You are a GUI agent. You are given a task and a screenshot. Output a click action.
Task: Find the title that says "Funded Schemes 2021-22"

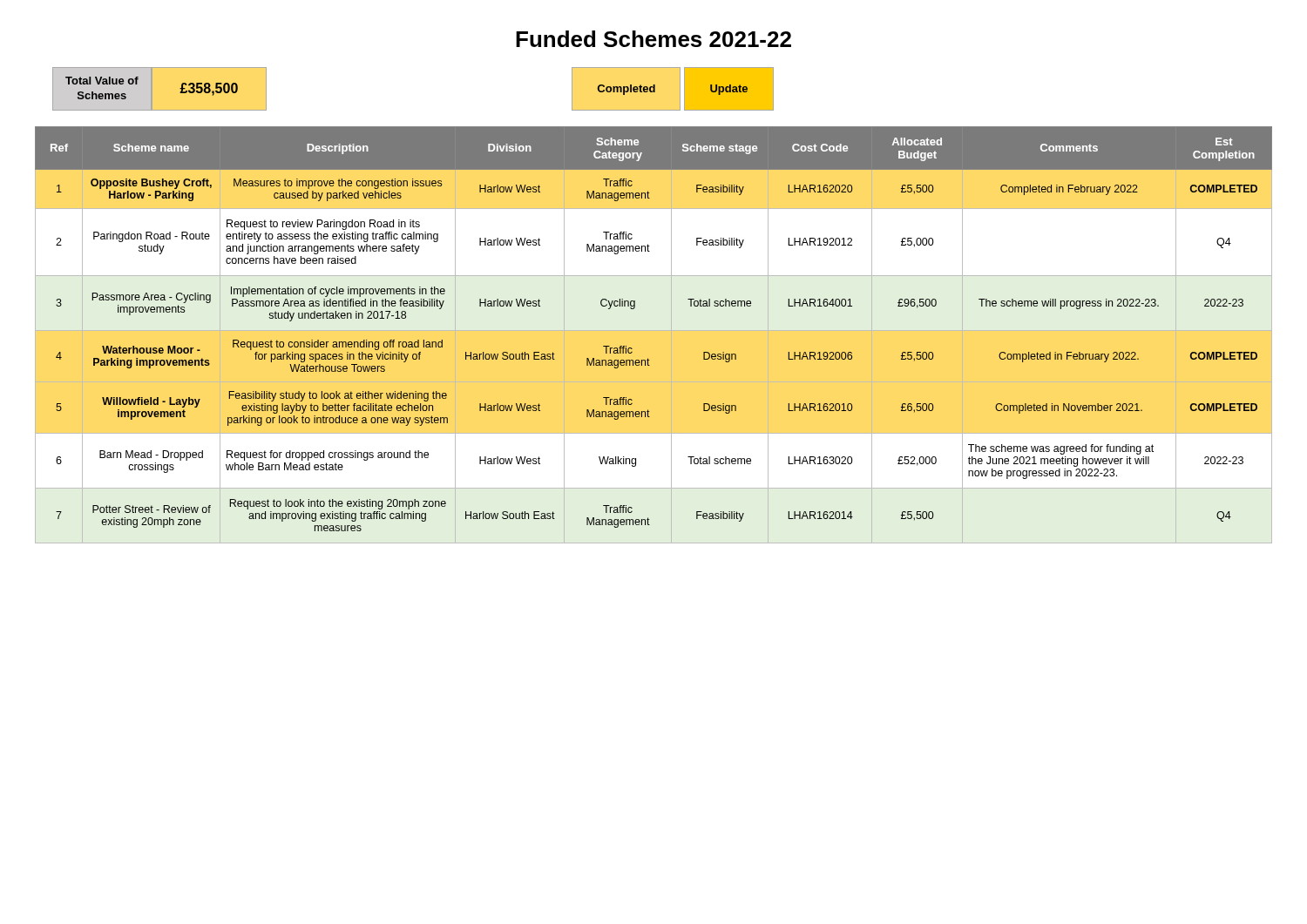tap(654, 40)
